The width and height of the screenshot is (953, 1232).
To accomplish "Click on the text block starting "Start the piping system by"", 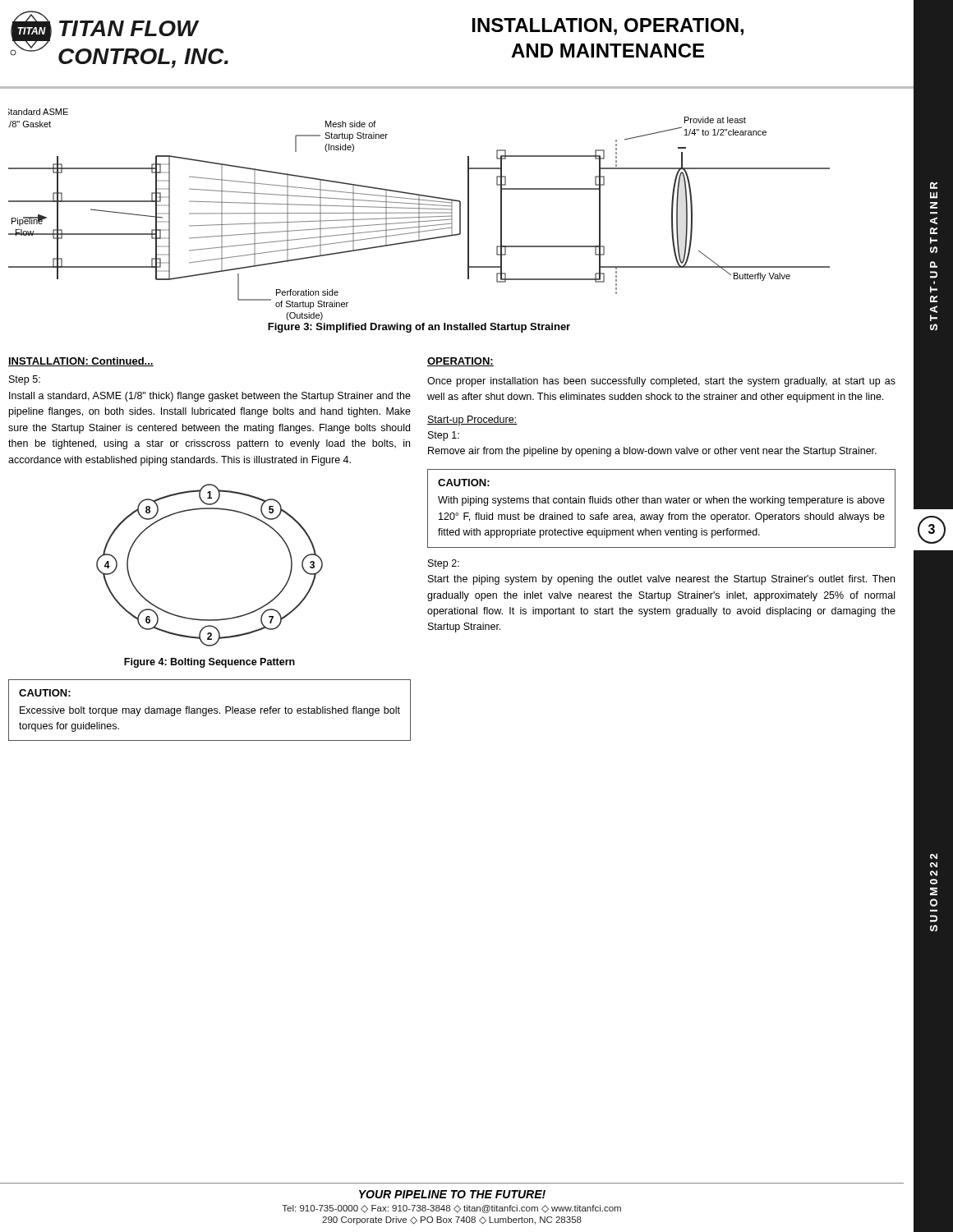I will 661,603.
